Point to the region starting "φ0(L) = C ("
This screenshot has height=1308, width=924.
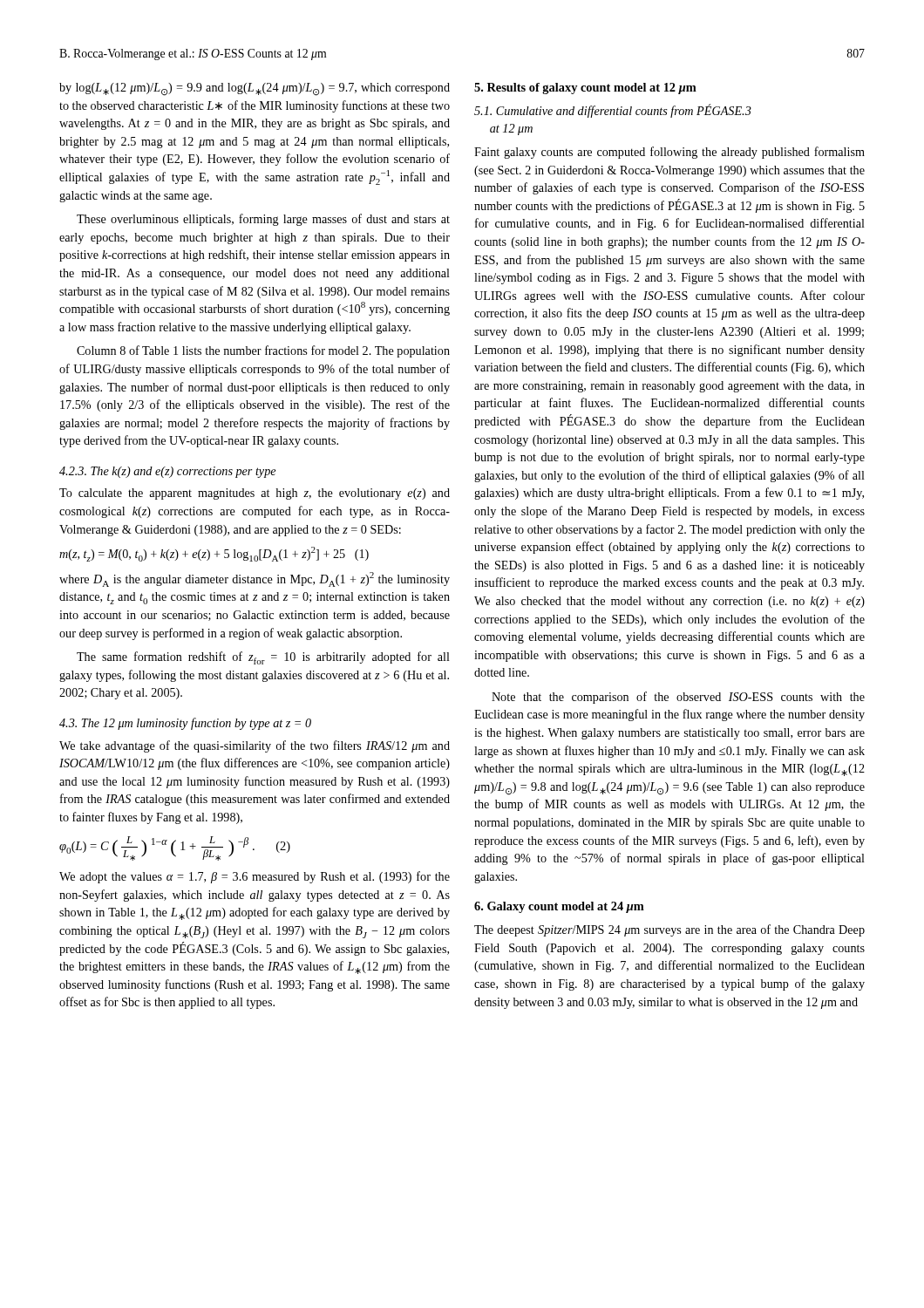[x=255, y=847]
